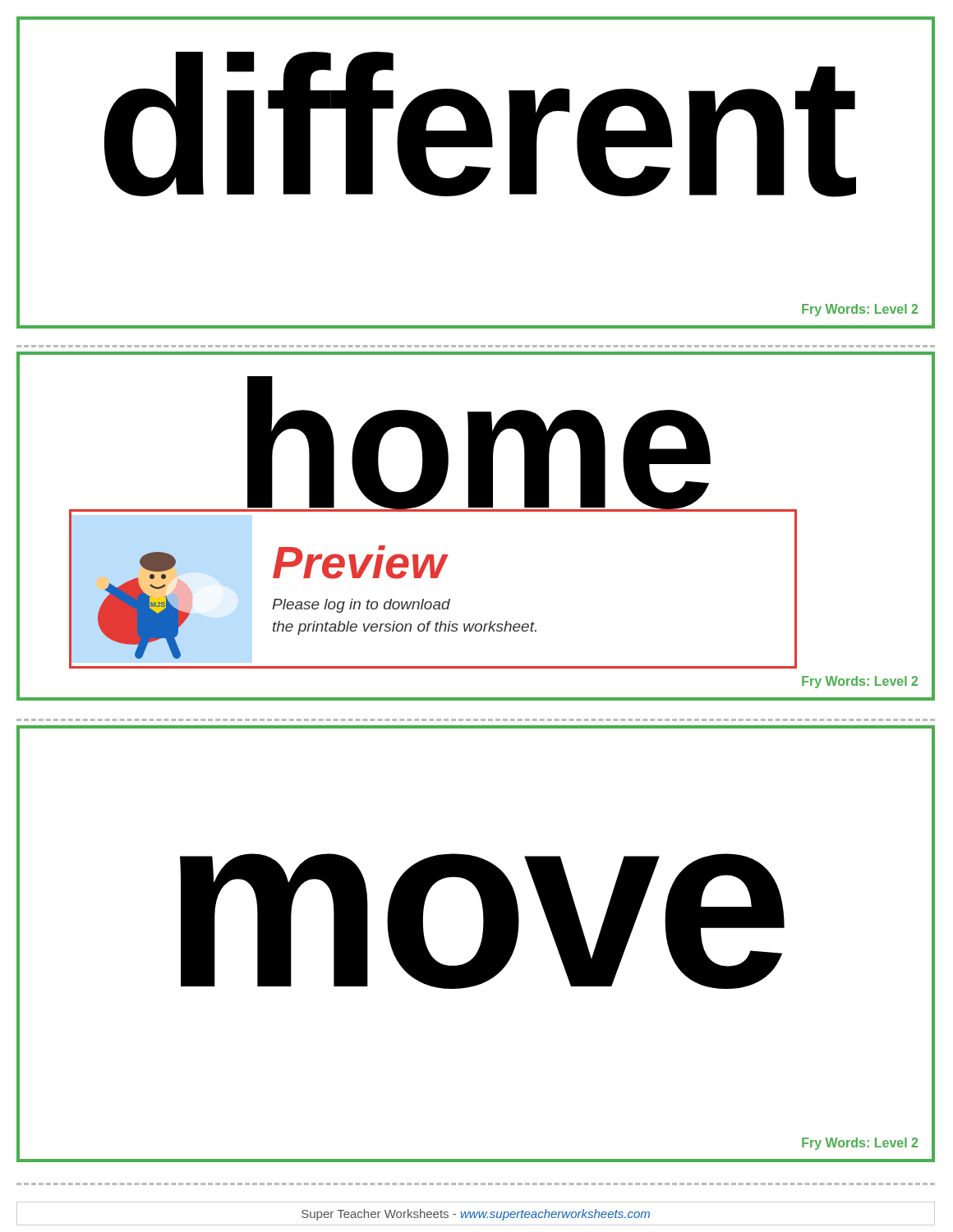The image size is (953, 1232).
Task: Find the title that reads "different Fry Words: Level 2"
Action: (476, 167)
